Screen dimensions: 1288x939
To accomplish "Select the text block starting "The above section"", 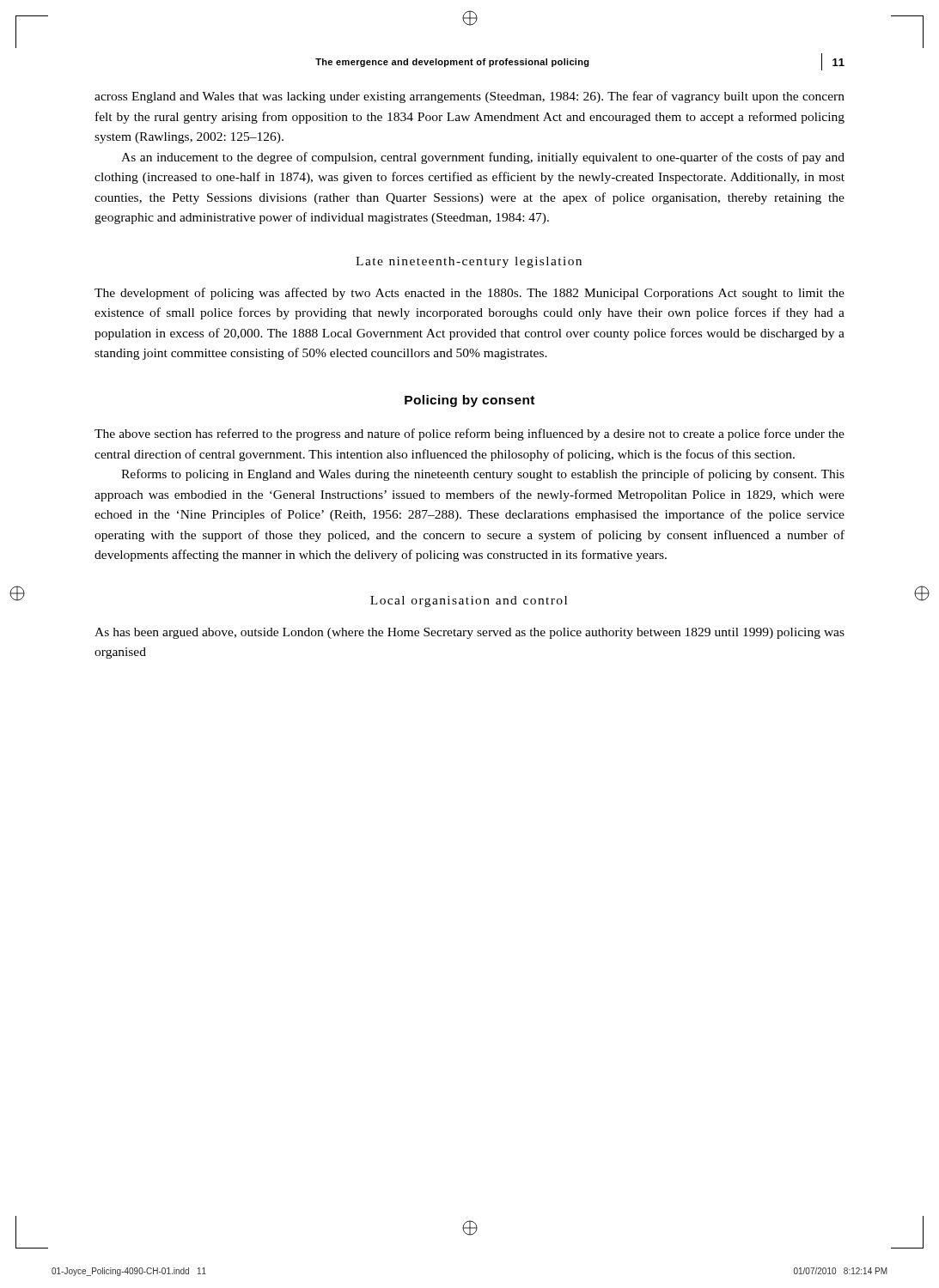I will [x=470, y=494].
